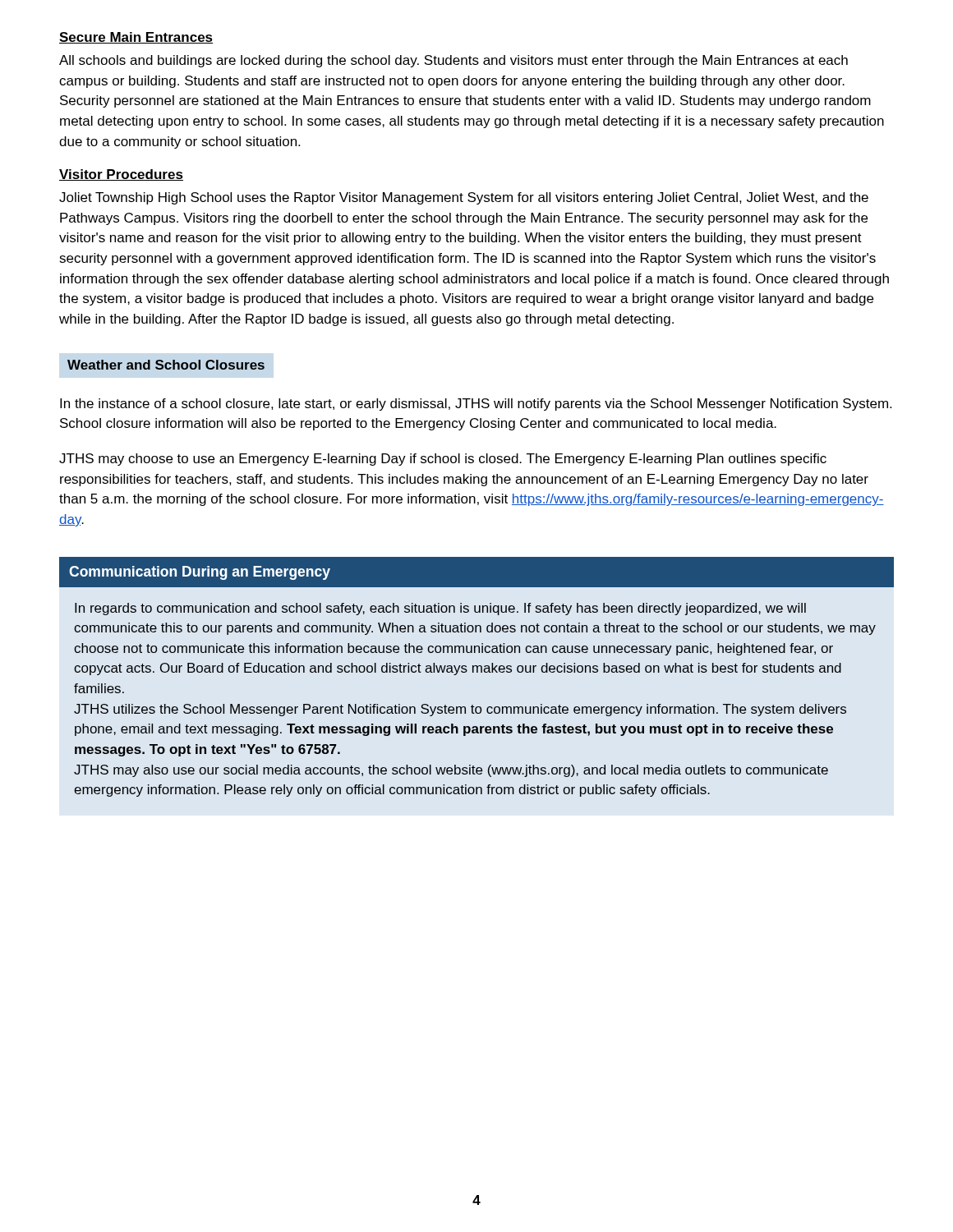Image resolution: width=953 pixels, height=1232 pixels.
Task: Select the section header that reads "Visitor Procedures"
Action: point(121,175)
